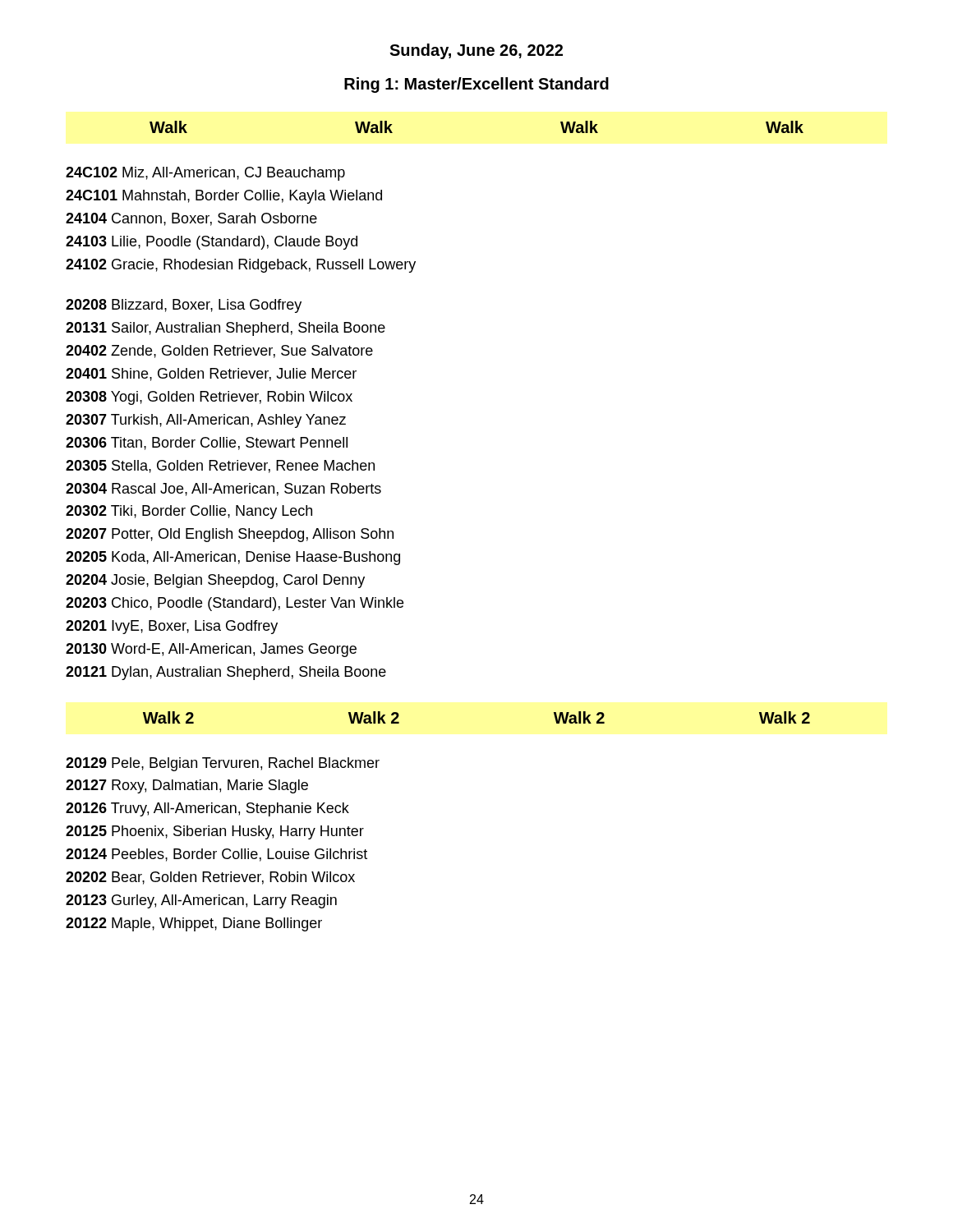Image resolution: width=953 pixels, height=1232 pixels.
Task: Select the list item that reads "20130 Word-E, All-American,"
Action: tap(212, 649)
